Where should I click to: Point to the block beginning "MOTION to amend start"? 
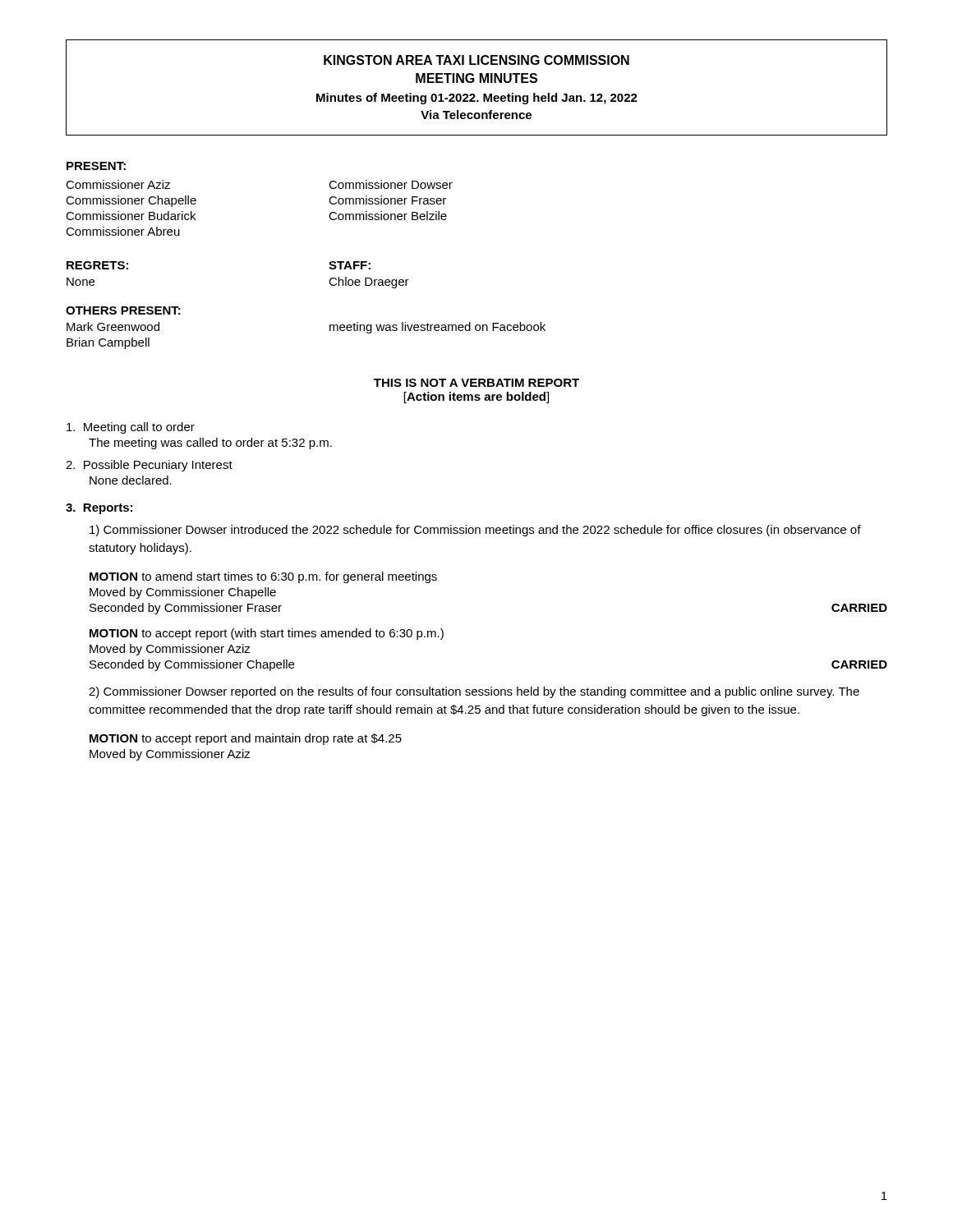[x=263, y=577]
